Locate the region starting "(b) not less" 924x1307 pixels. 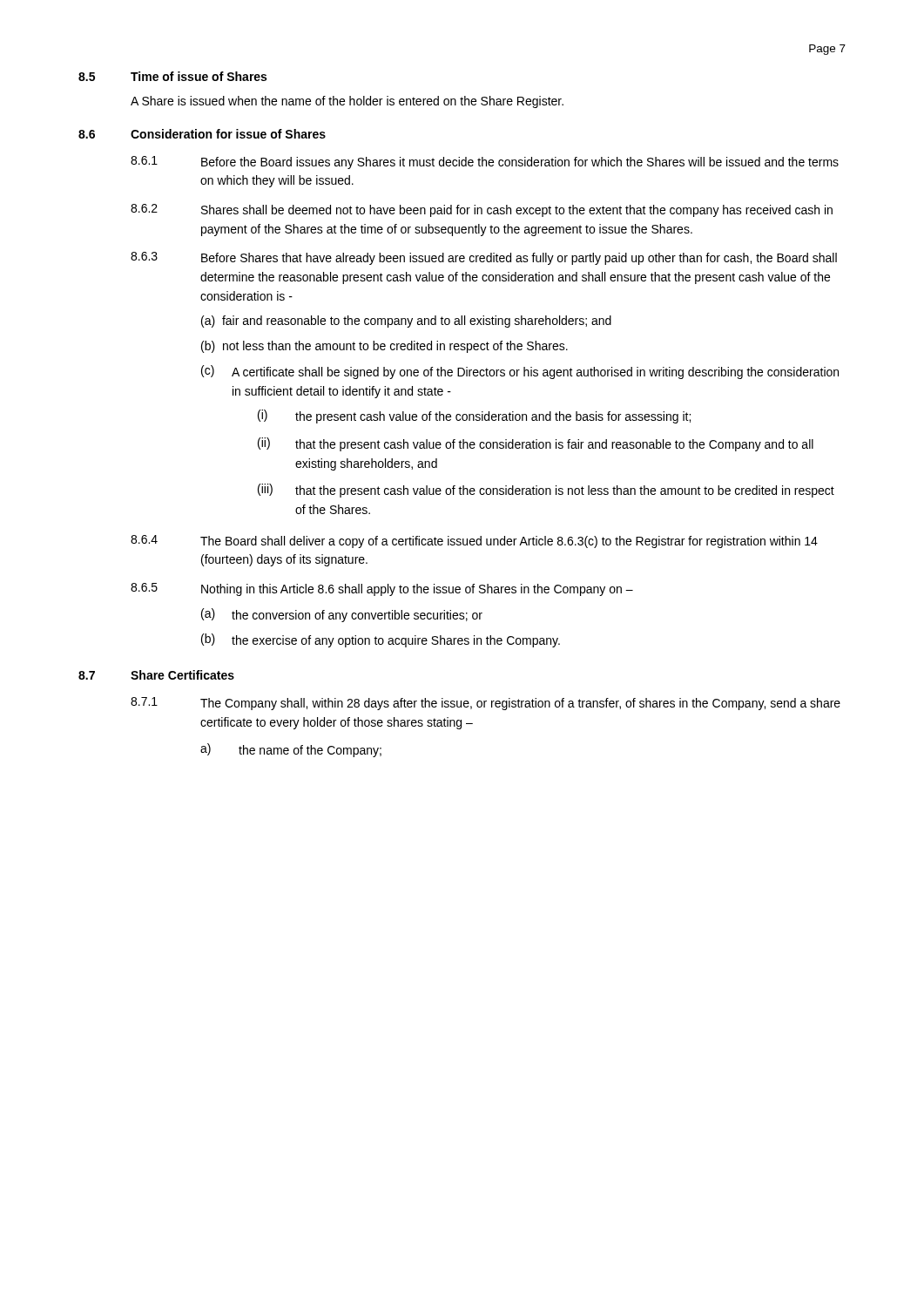pos(384,346)
